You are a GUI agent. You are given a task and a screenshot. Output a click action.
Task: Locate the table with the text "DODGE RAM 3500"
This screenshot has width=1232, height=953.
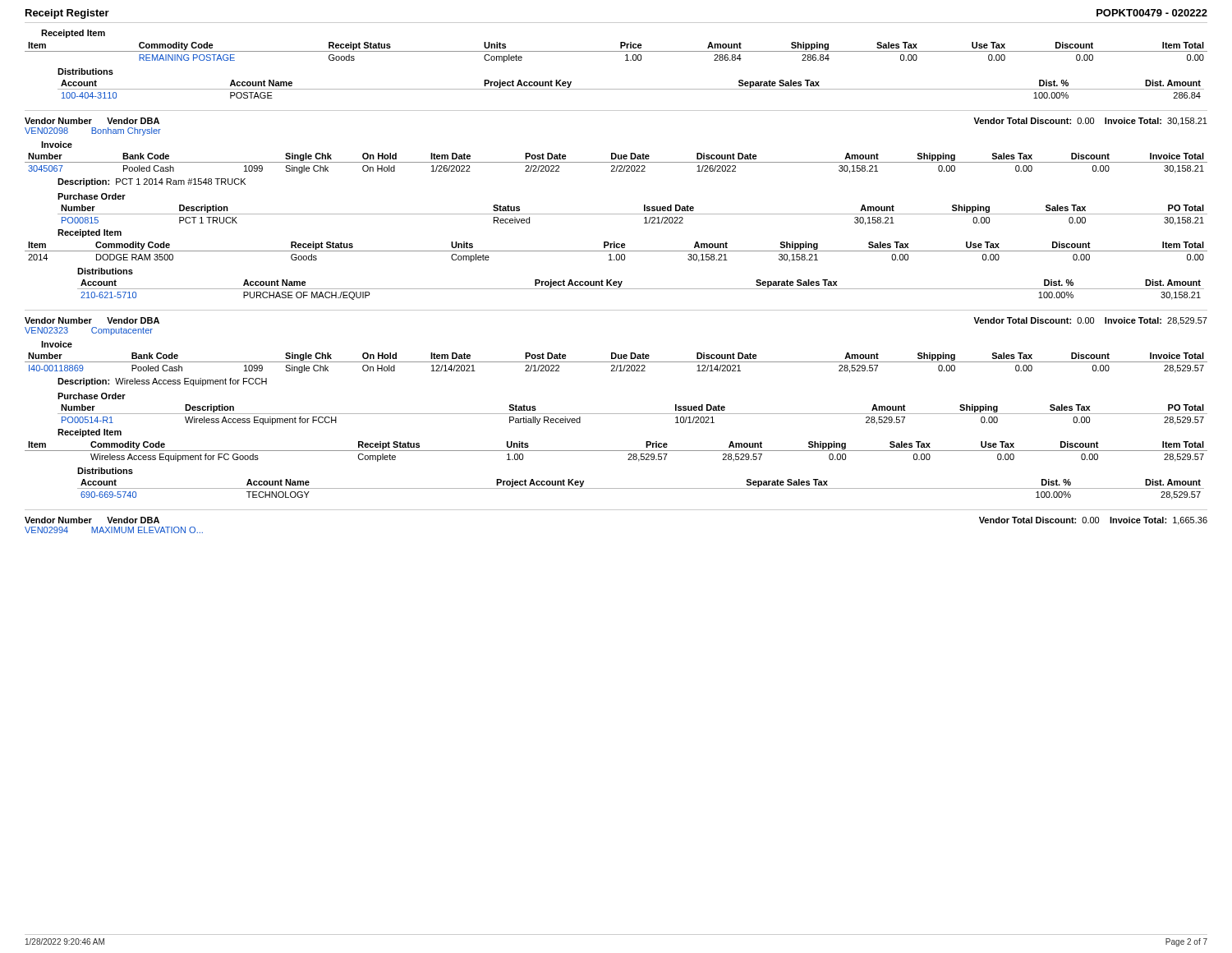[x=616, y=270]
